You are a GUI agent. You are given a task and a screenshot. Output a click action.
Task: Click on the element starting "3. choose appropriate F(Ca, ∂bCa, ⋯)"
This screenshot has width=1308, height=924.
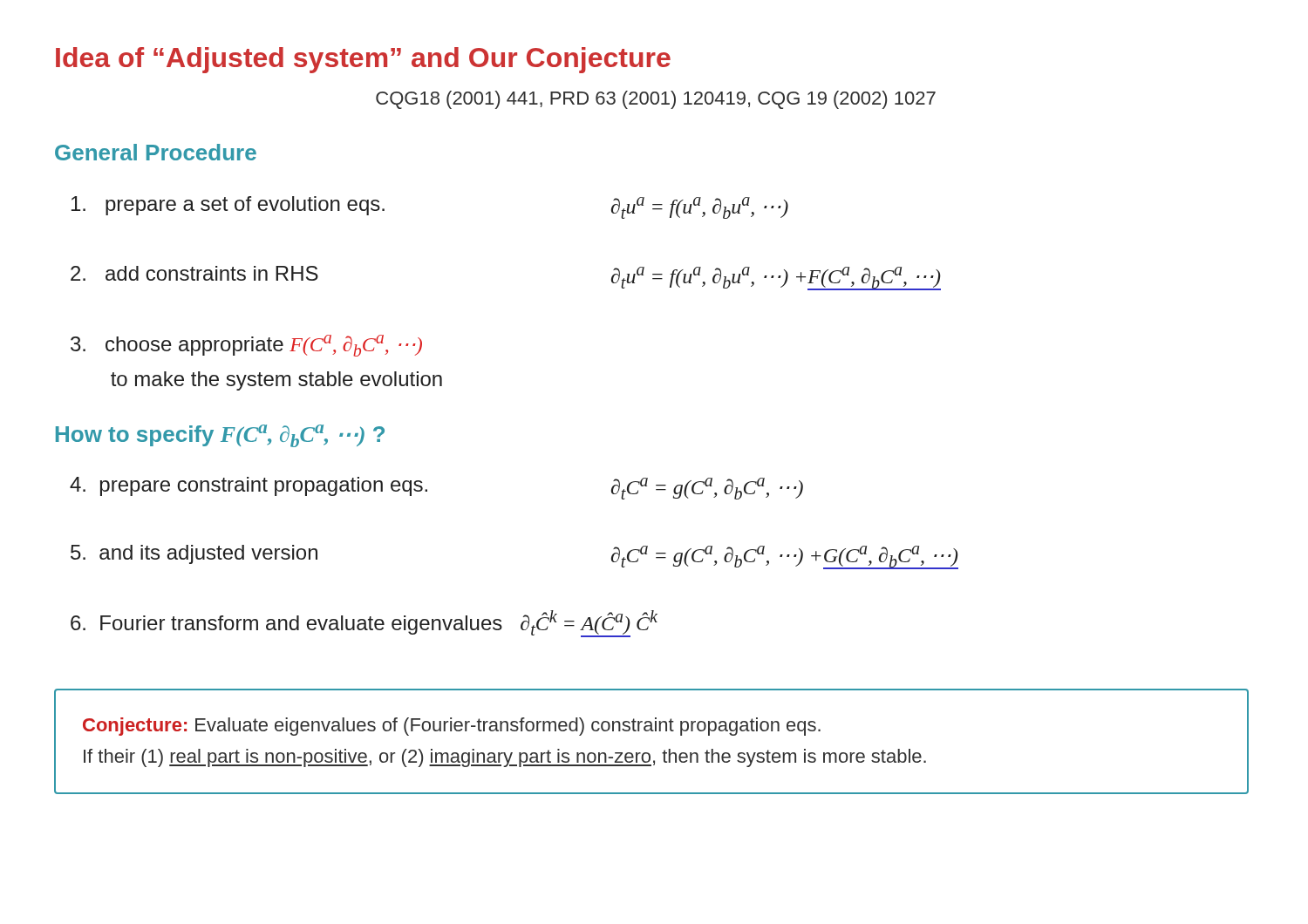point(256,359)
